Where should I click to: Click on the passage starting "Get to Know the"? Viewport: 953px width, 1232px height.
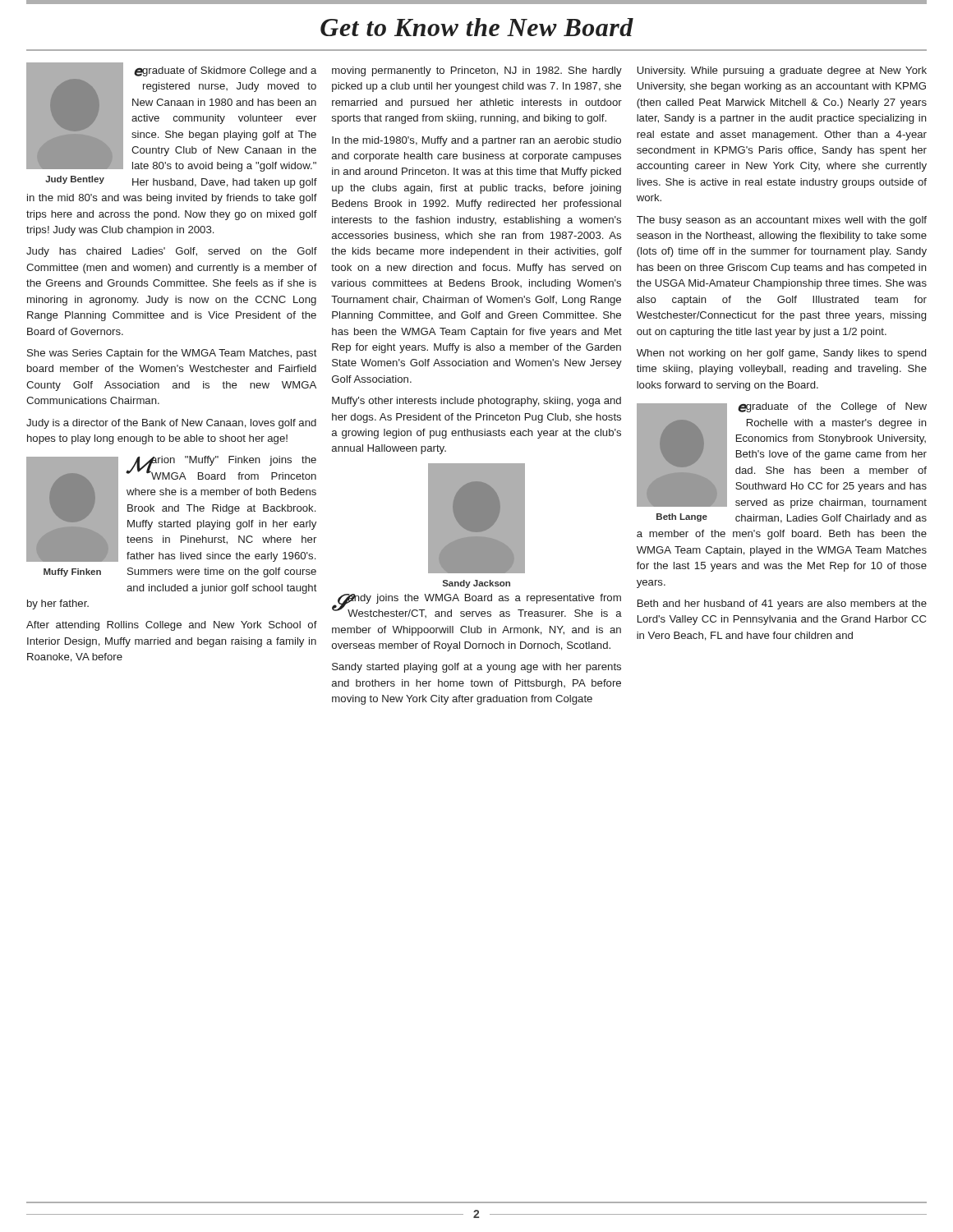(x=476, y=28)
